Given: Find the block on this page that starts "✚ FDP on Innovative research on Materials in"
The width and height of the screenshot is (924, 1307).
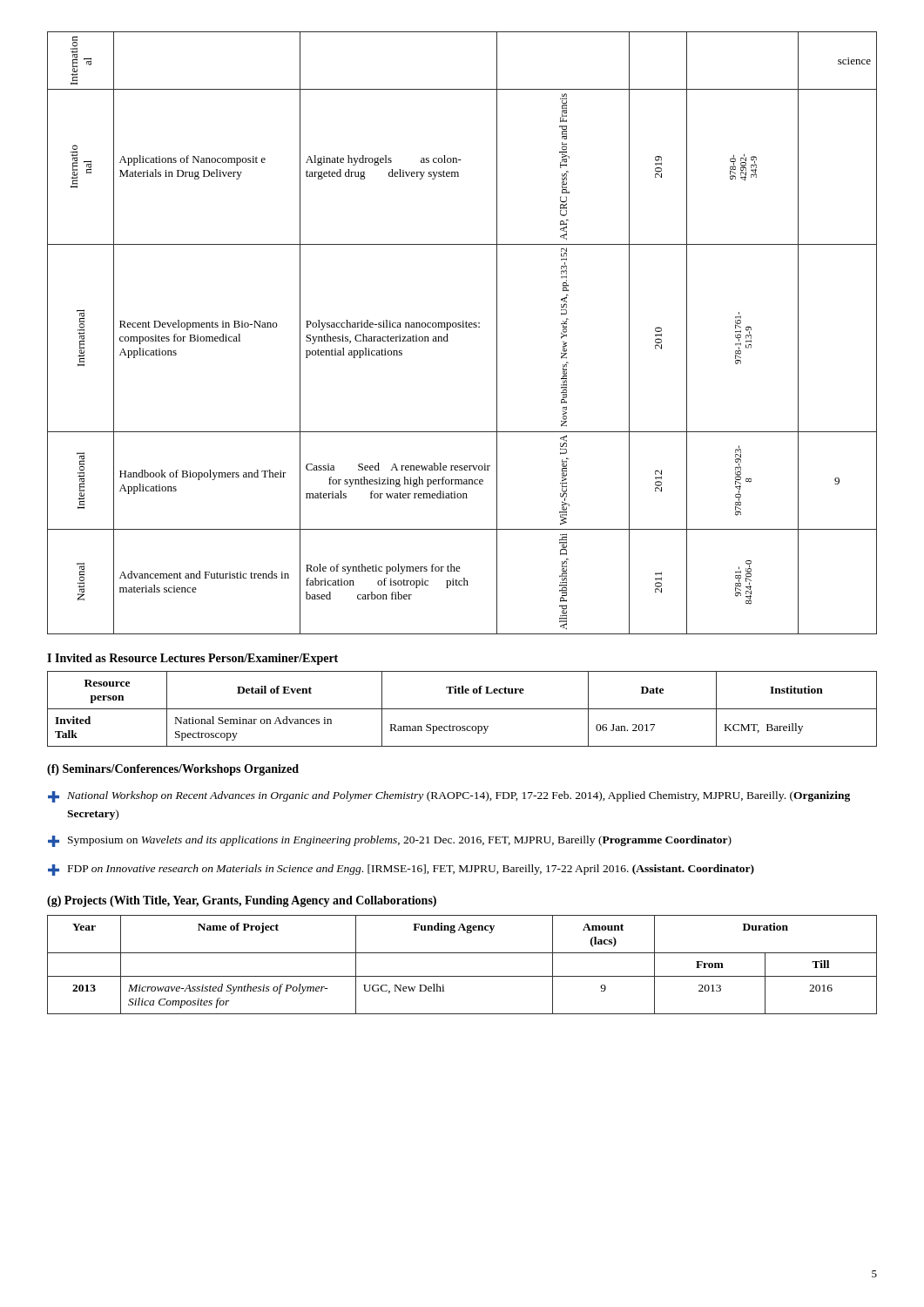Looking at the screenshot, I should tap(462, 870).
